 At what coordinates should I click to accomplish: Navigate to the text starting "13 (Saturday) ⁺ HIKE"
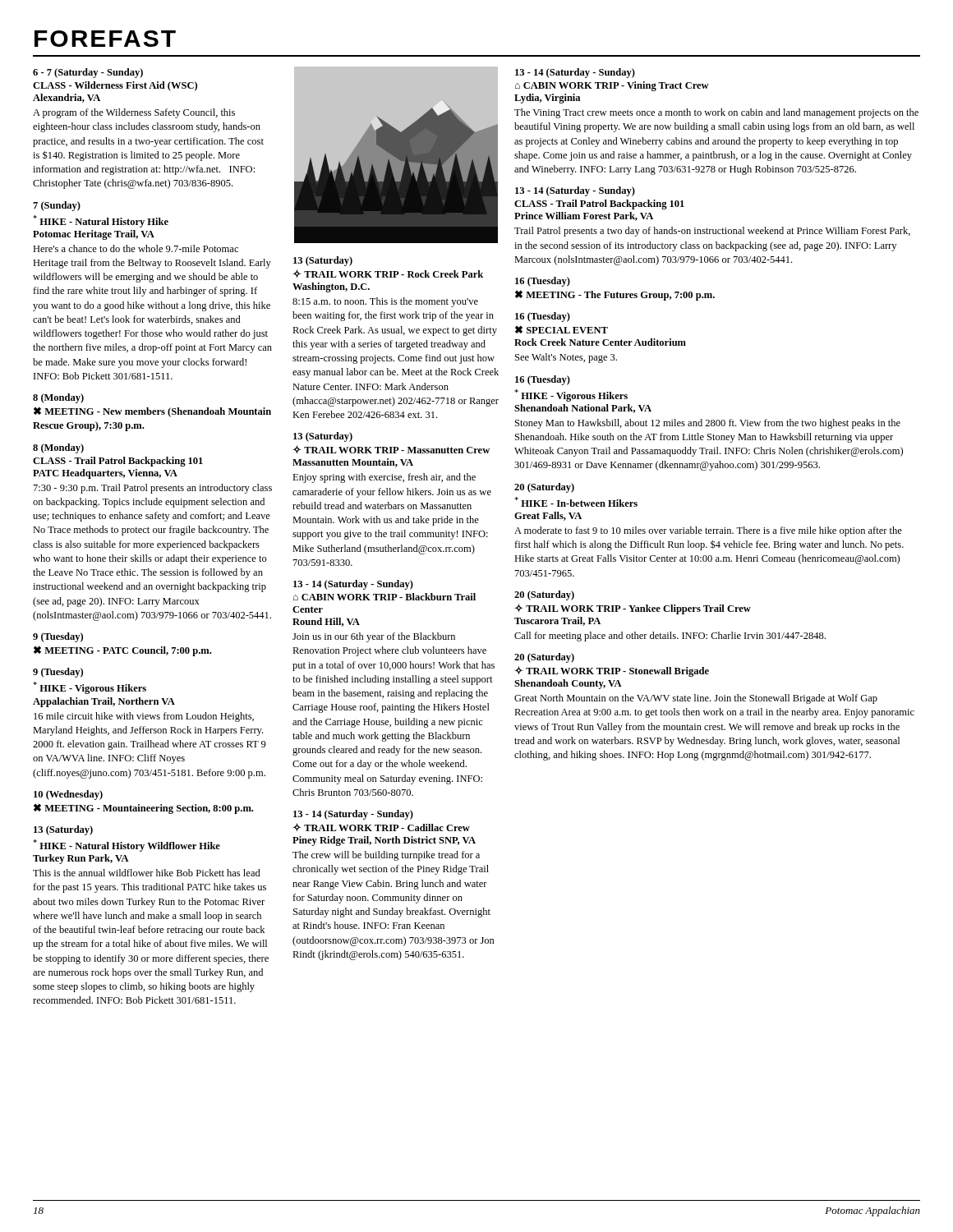click(153, 916)
